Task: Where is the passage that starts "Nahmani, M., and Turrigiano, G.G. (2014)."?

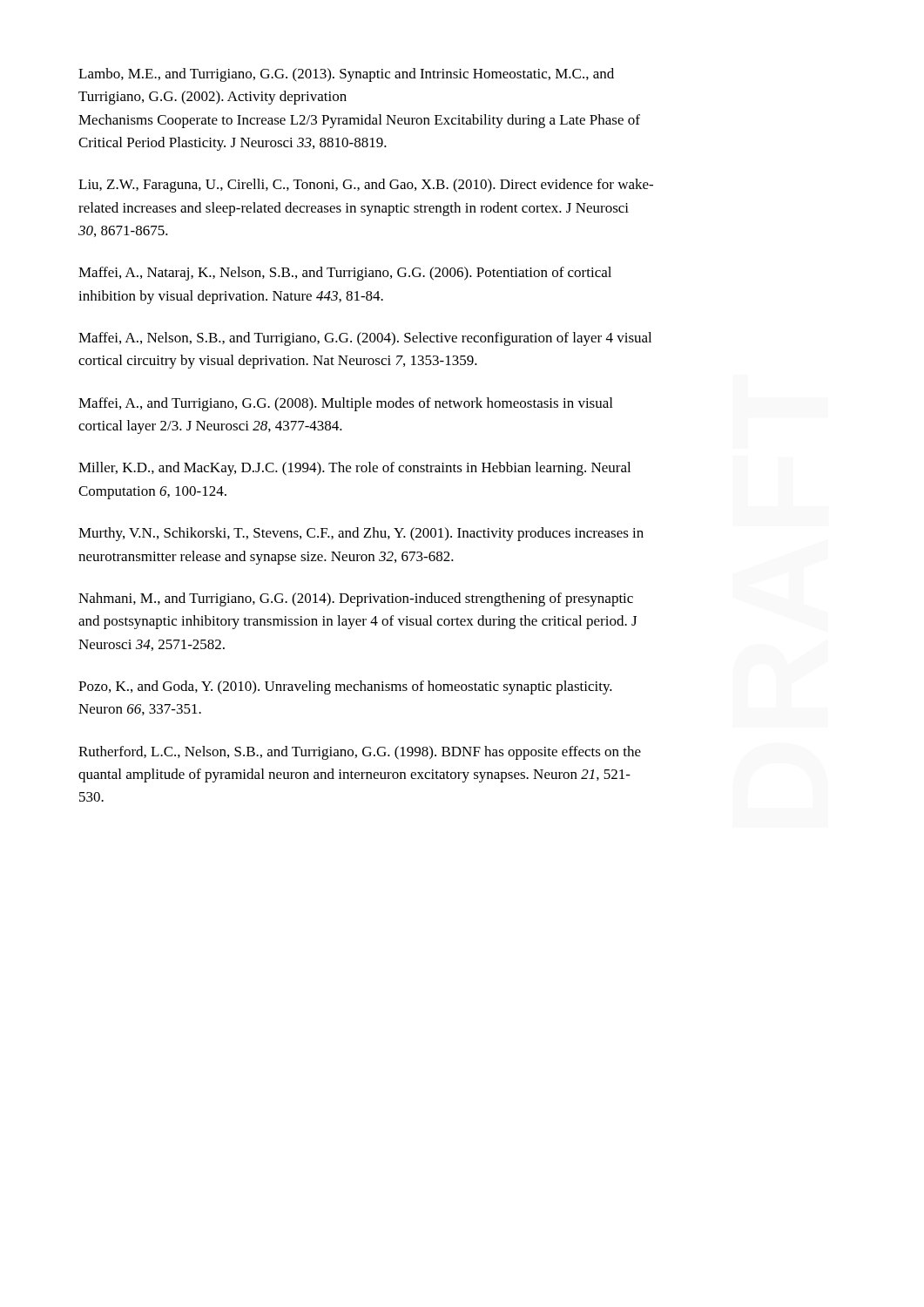Action: click(x=358, y=621)
